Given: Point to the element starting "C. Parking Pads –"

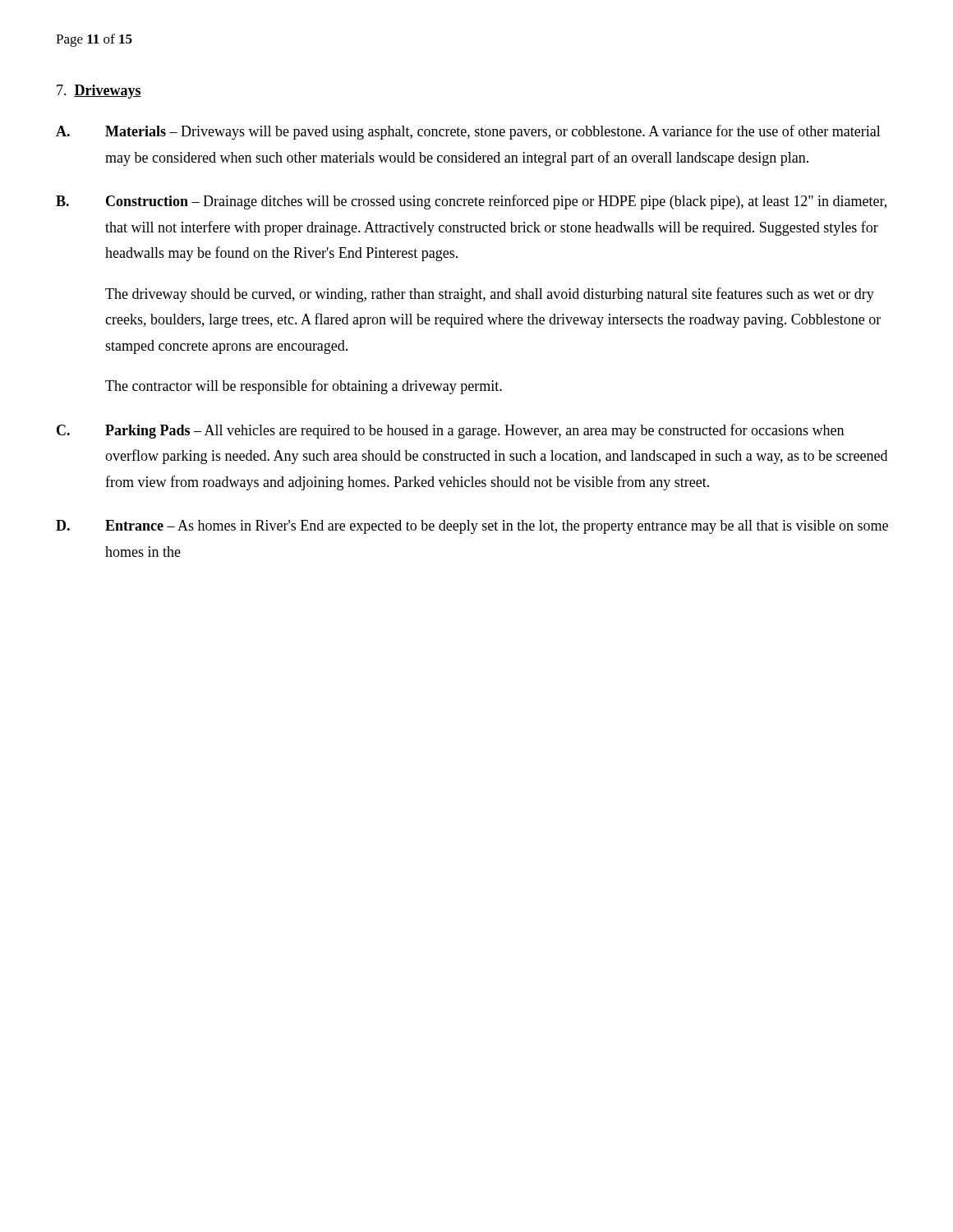Looking at the screenshot, I should coord(476,456).
